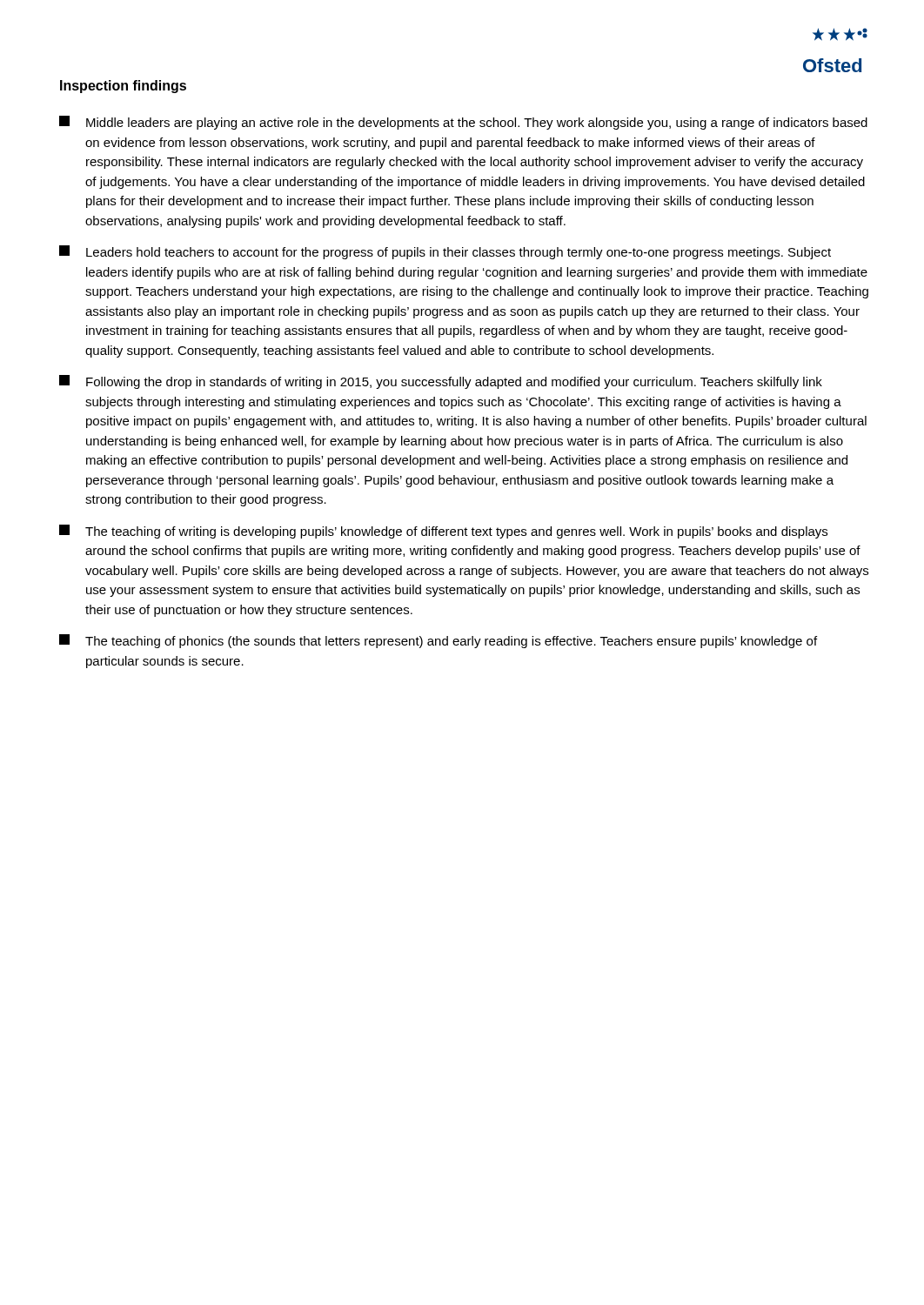The width and height of the screenshot is (924, 1305).
Task: Select the section header
Action: [123, 86]
